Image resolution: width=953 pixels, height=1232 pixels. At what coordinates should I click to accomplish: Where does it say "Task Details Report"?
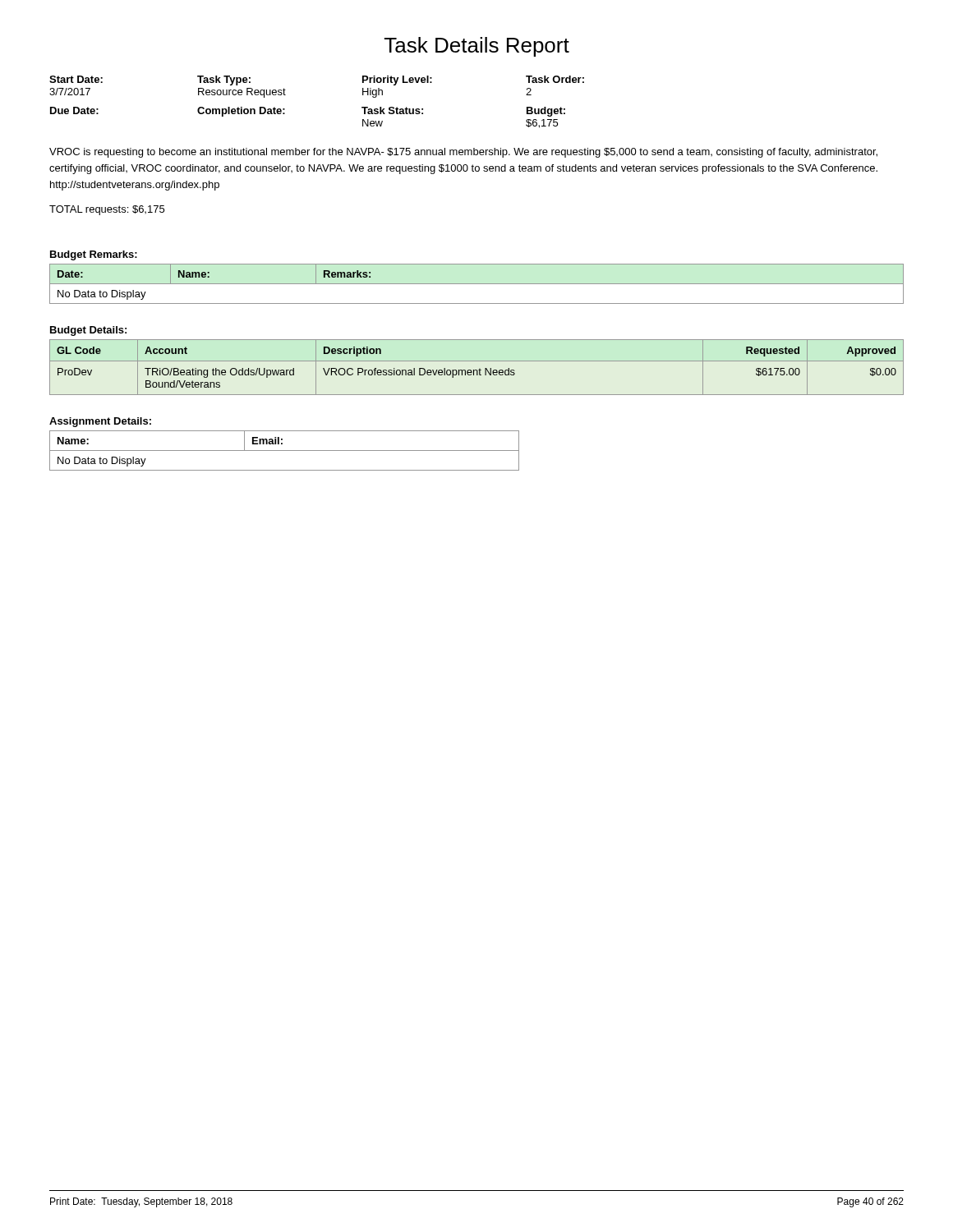[x=476, y=46]
